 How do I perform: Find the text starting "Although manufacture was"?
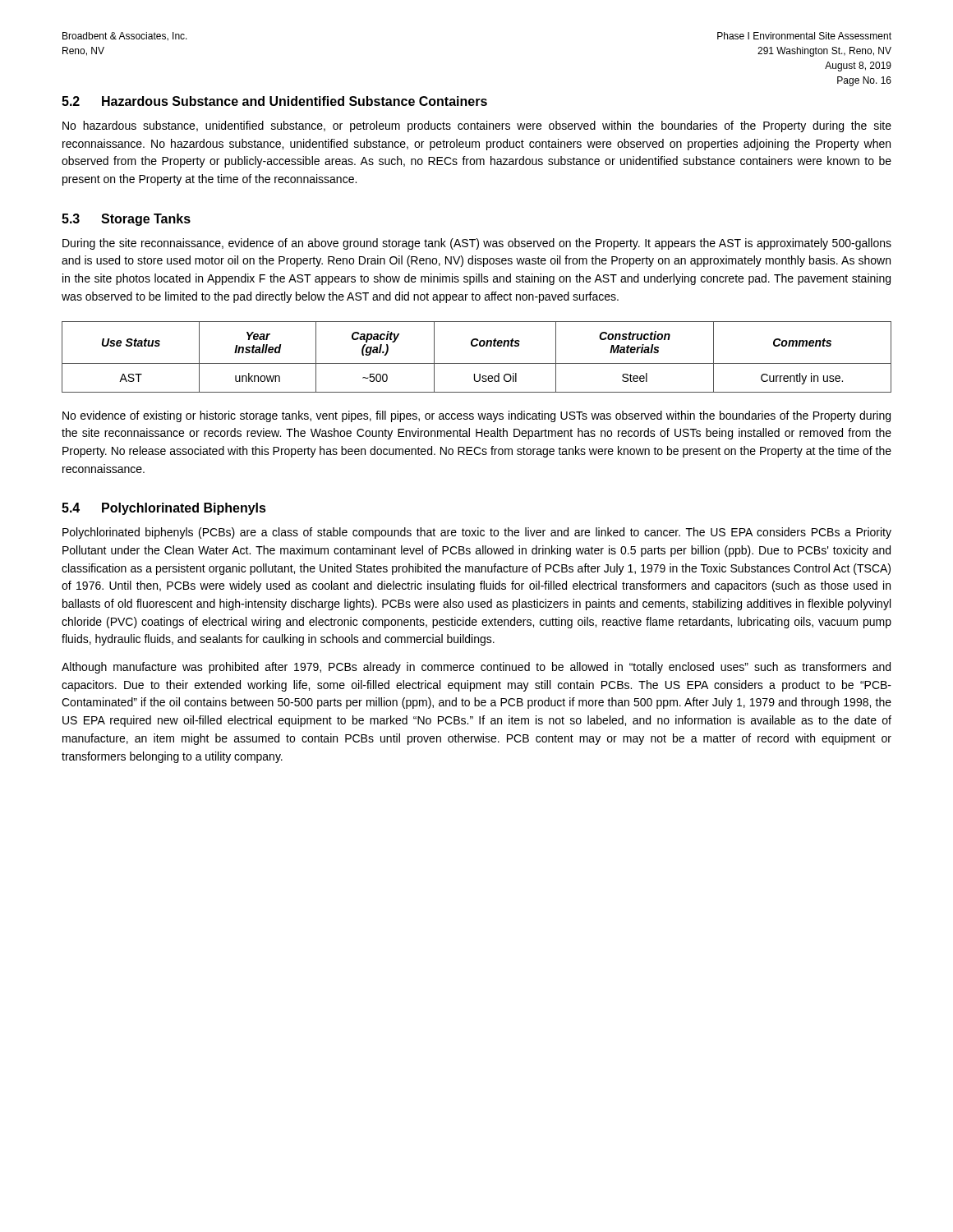pyautogui.click(x=476, y=711)
